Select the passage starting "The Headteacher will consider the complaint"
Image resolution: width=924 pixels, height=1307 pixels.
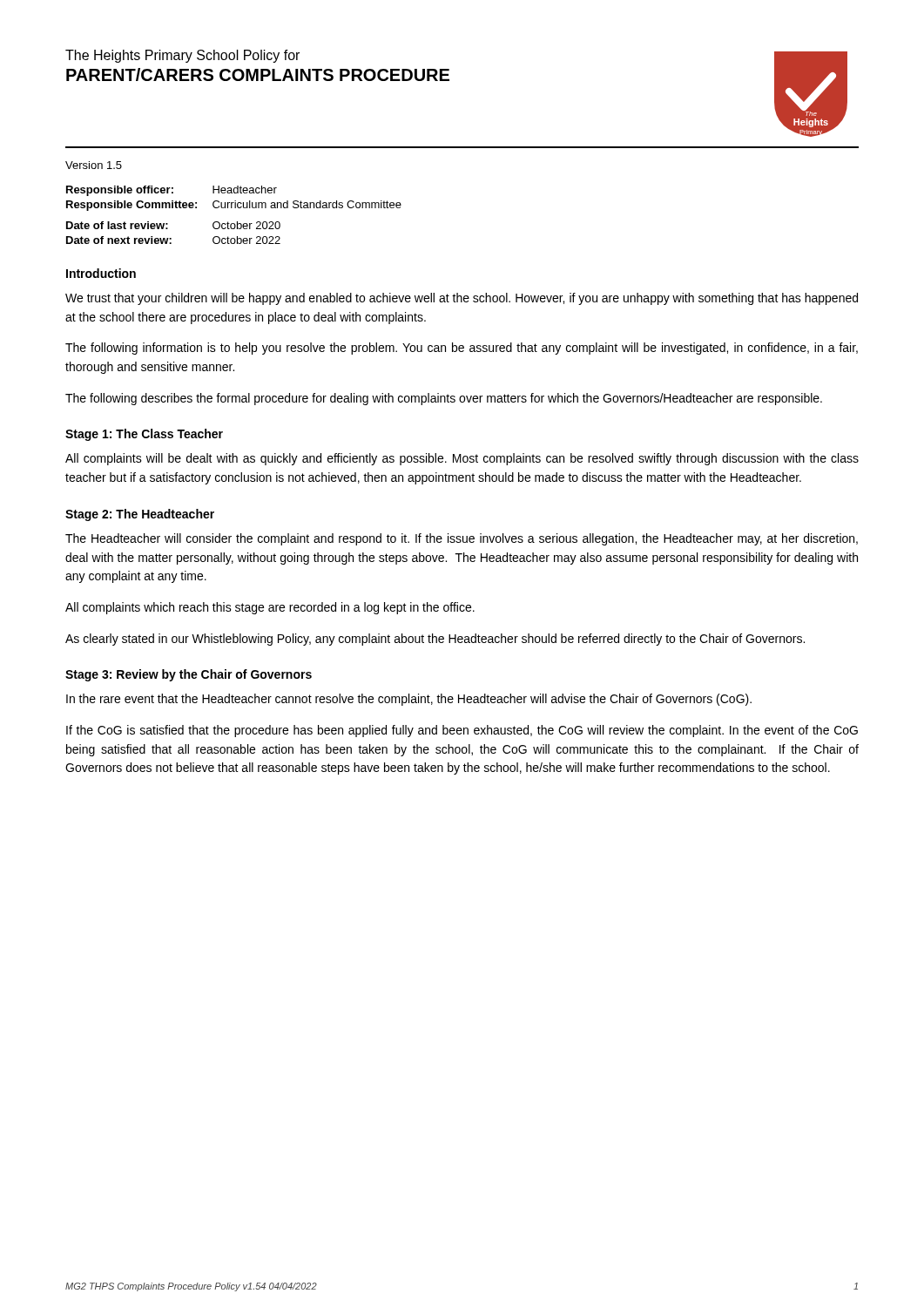[462, 557]
